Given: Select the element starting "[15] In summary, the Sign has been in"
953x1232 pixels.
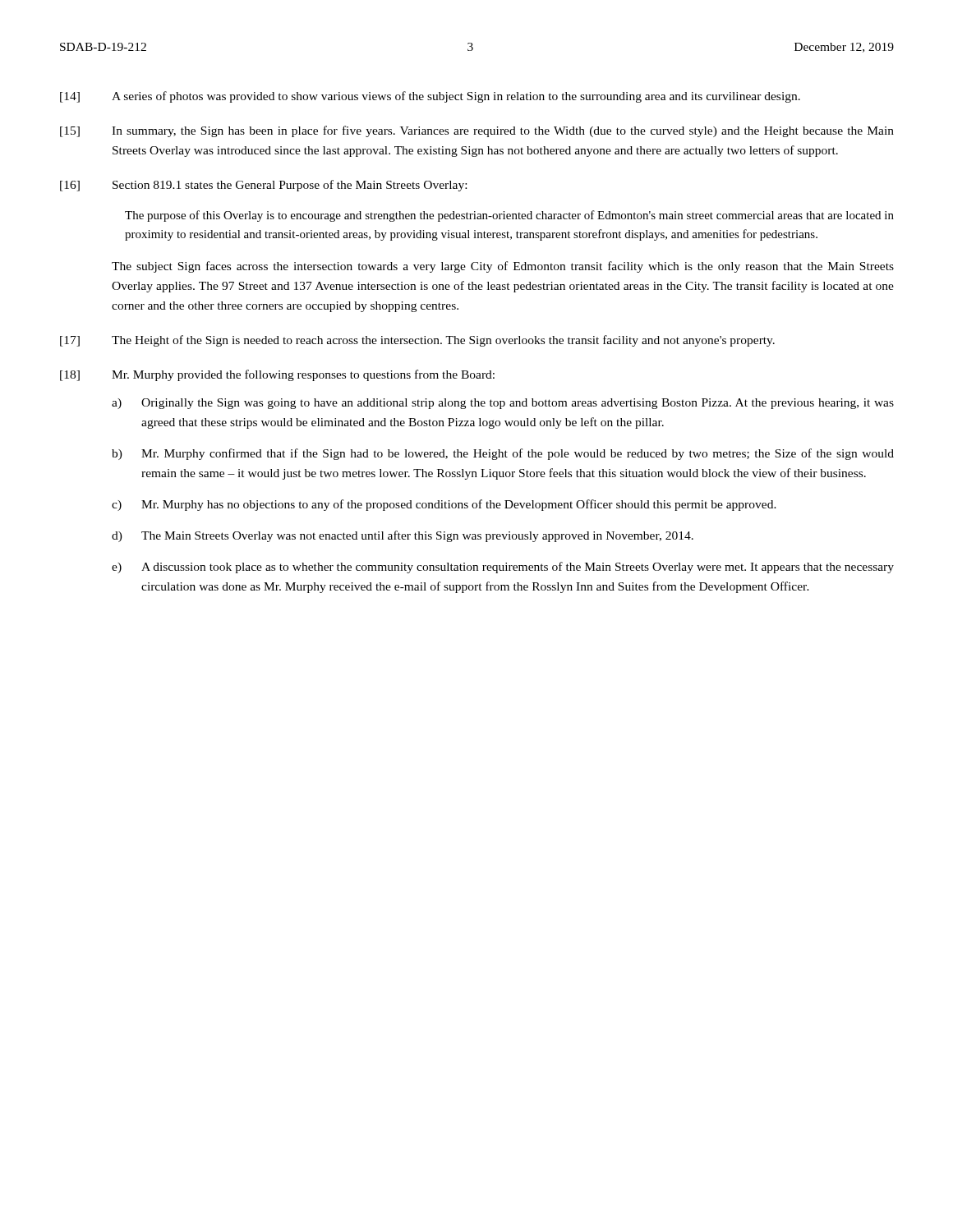Looking at the screenshot, I should pyautogui.click(x=476, y=140).
